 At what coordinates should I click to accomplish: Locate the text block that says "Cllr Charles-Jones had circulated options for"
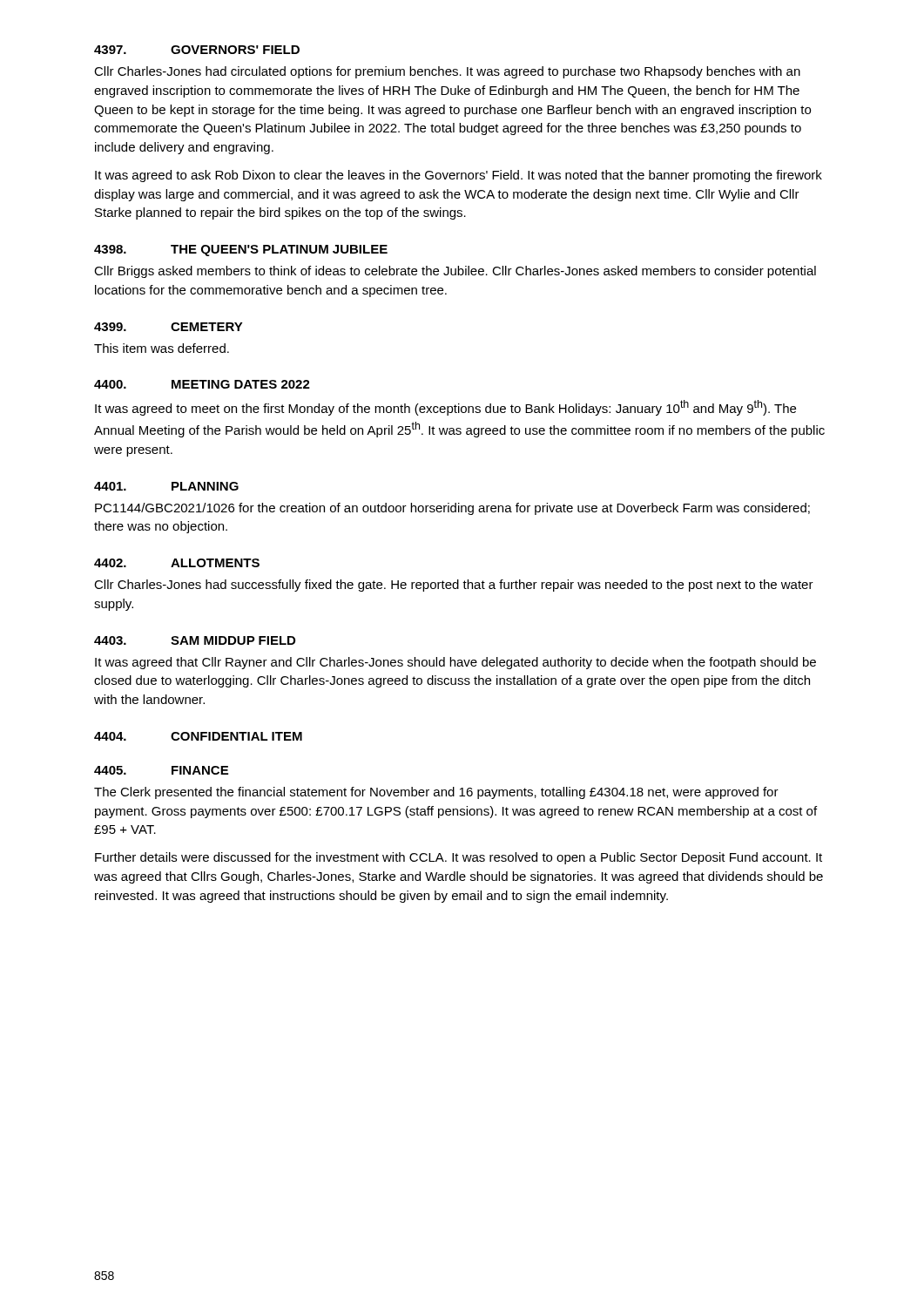453,109
